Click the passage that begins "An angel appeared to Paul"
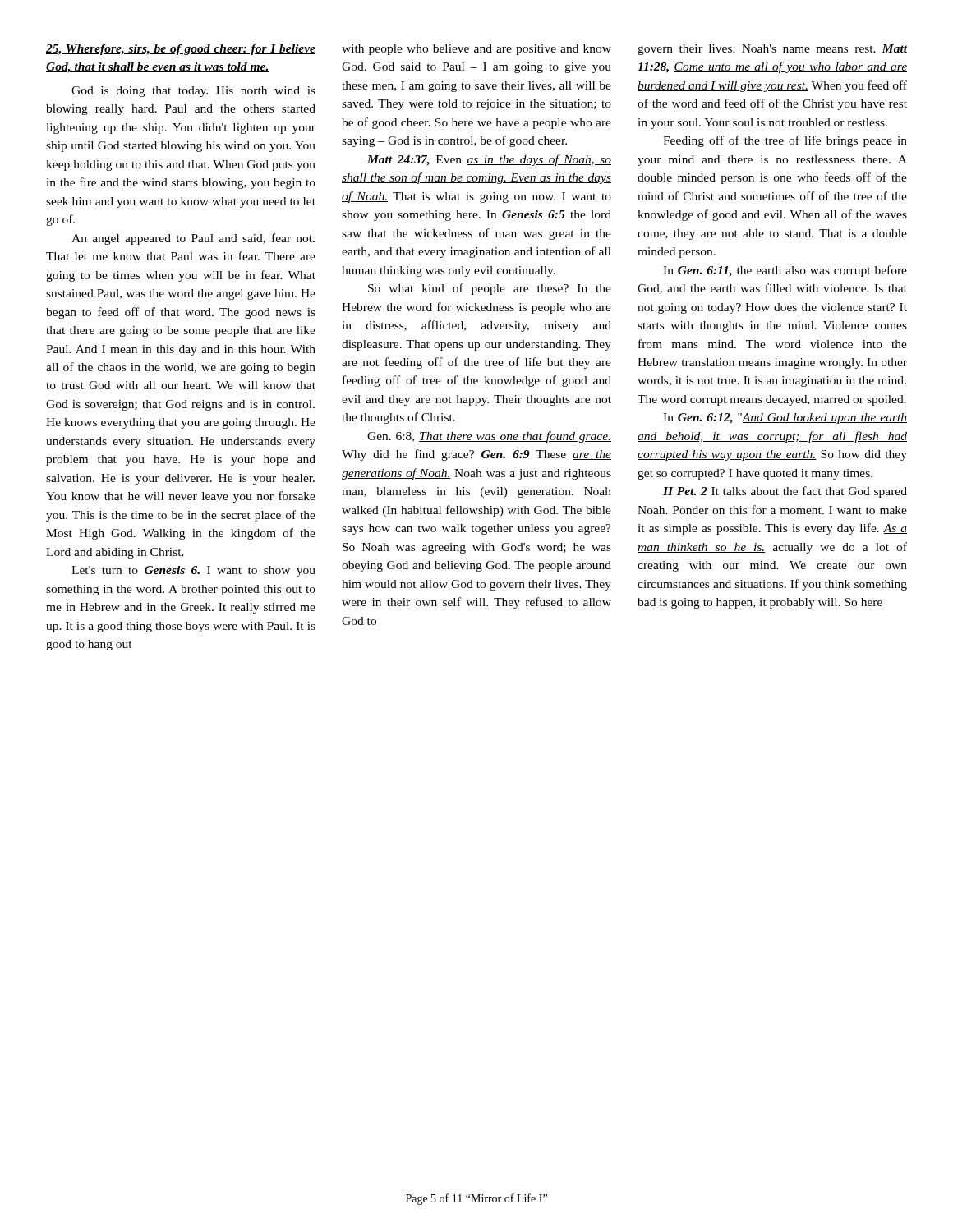This screenshot has height=1232, width=953. point(181,395)
